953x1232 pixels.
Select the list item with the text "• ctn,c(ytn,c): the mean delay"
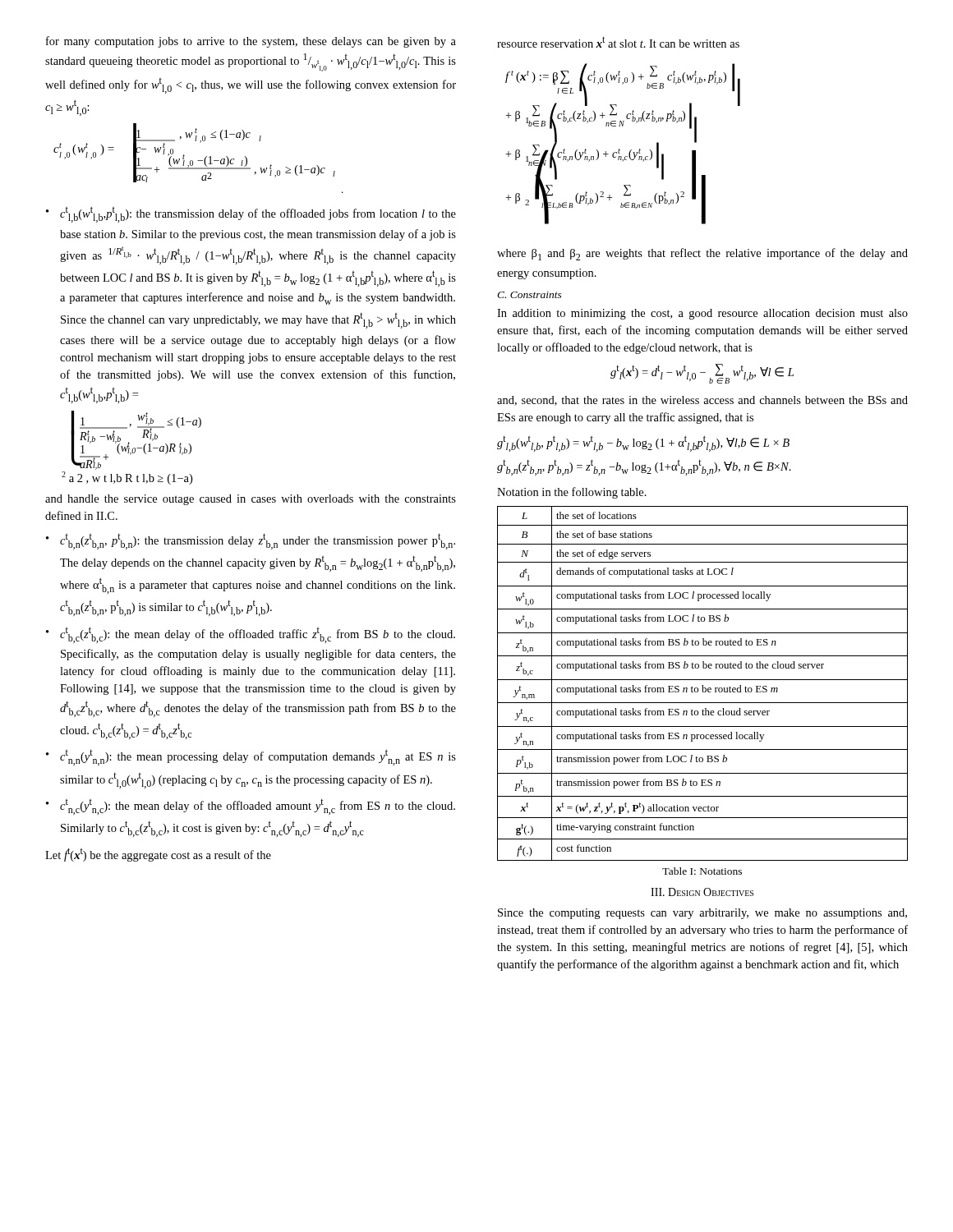pyautogui.click(x=251, y=816)
